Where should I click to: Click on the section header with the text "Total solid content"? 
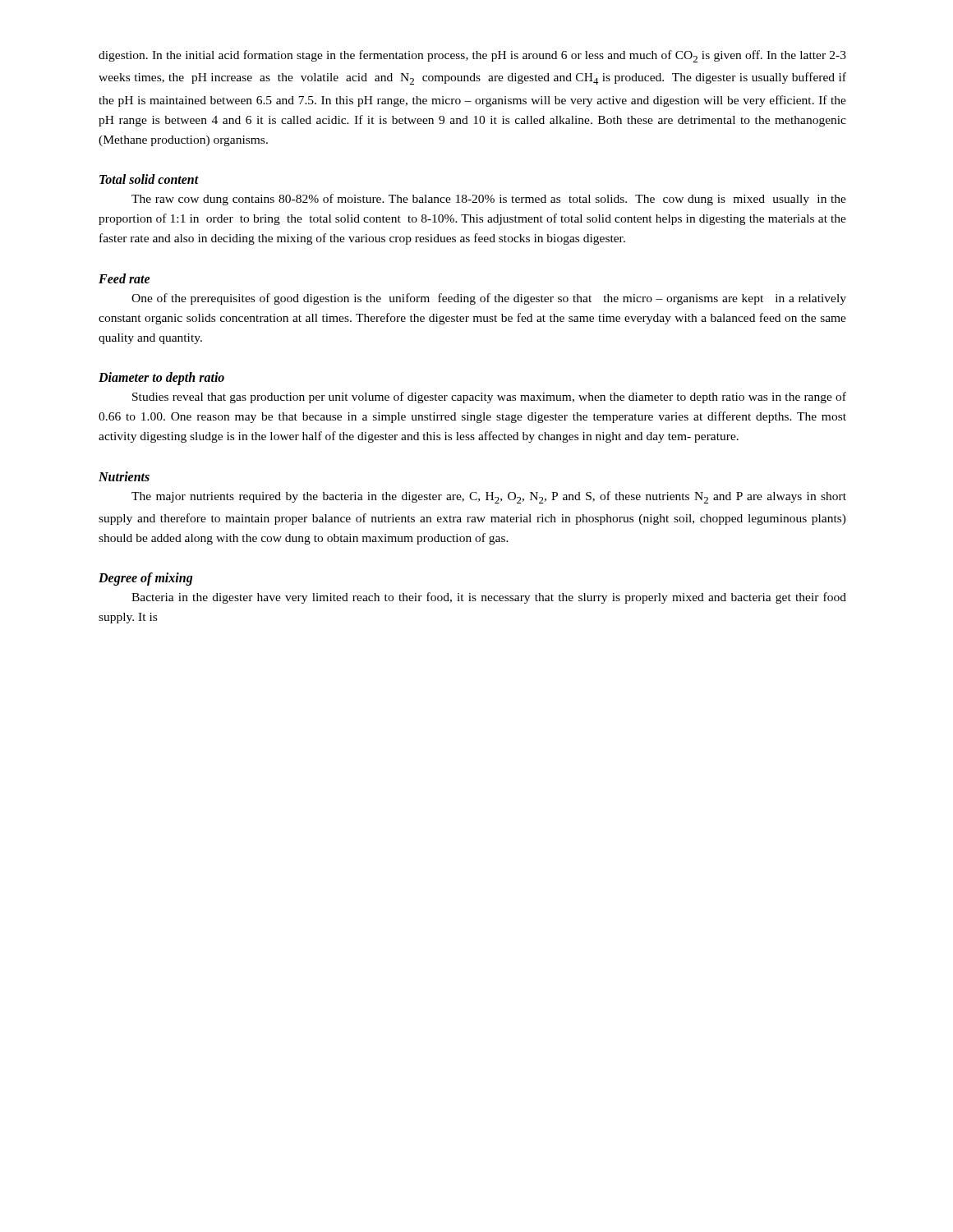tap(148, 179)
